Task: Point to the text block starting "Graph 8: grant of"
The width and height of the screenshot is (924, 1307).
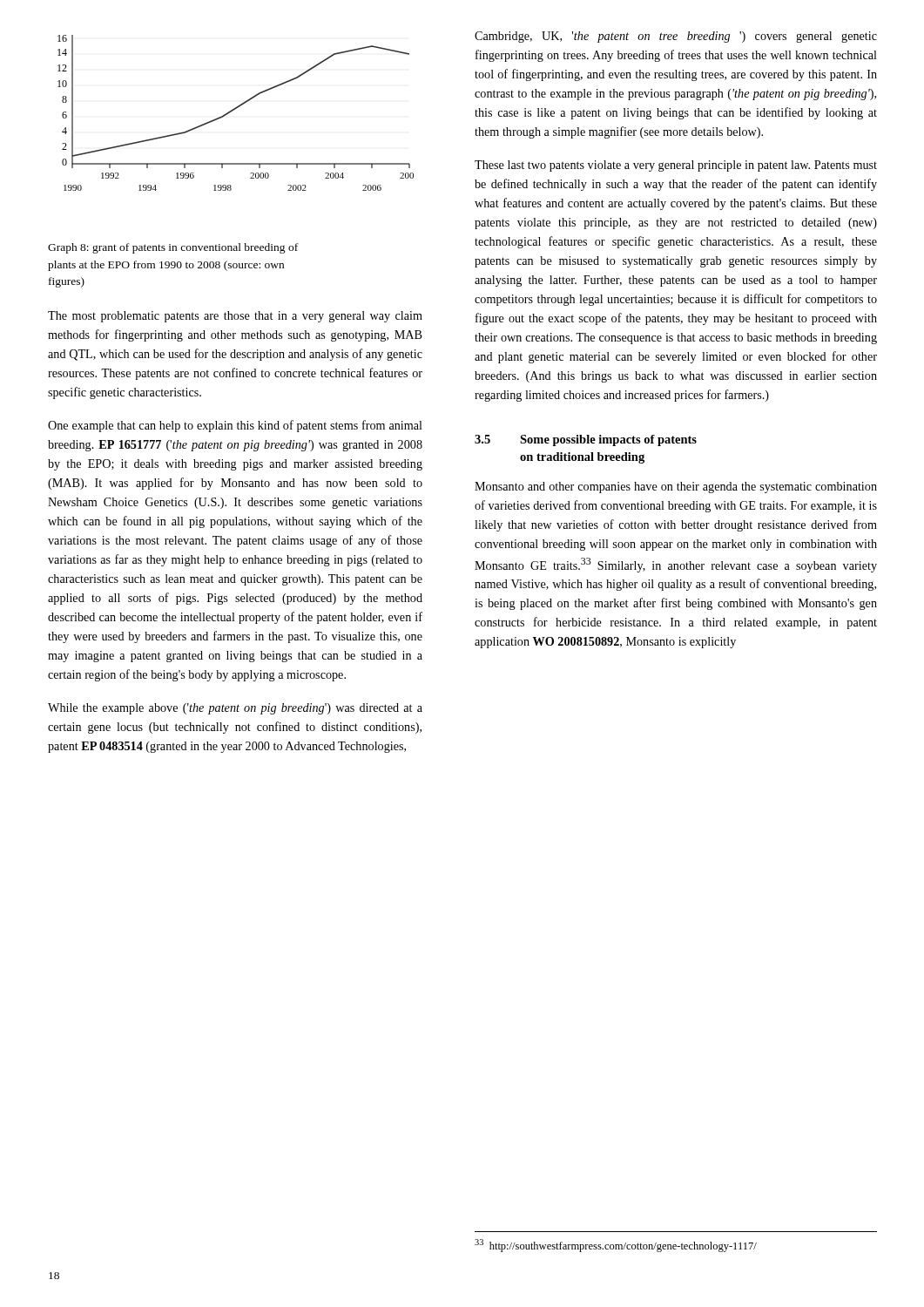Action: 173,264
